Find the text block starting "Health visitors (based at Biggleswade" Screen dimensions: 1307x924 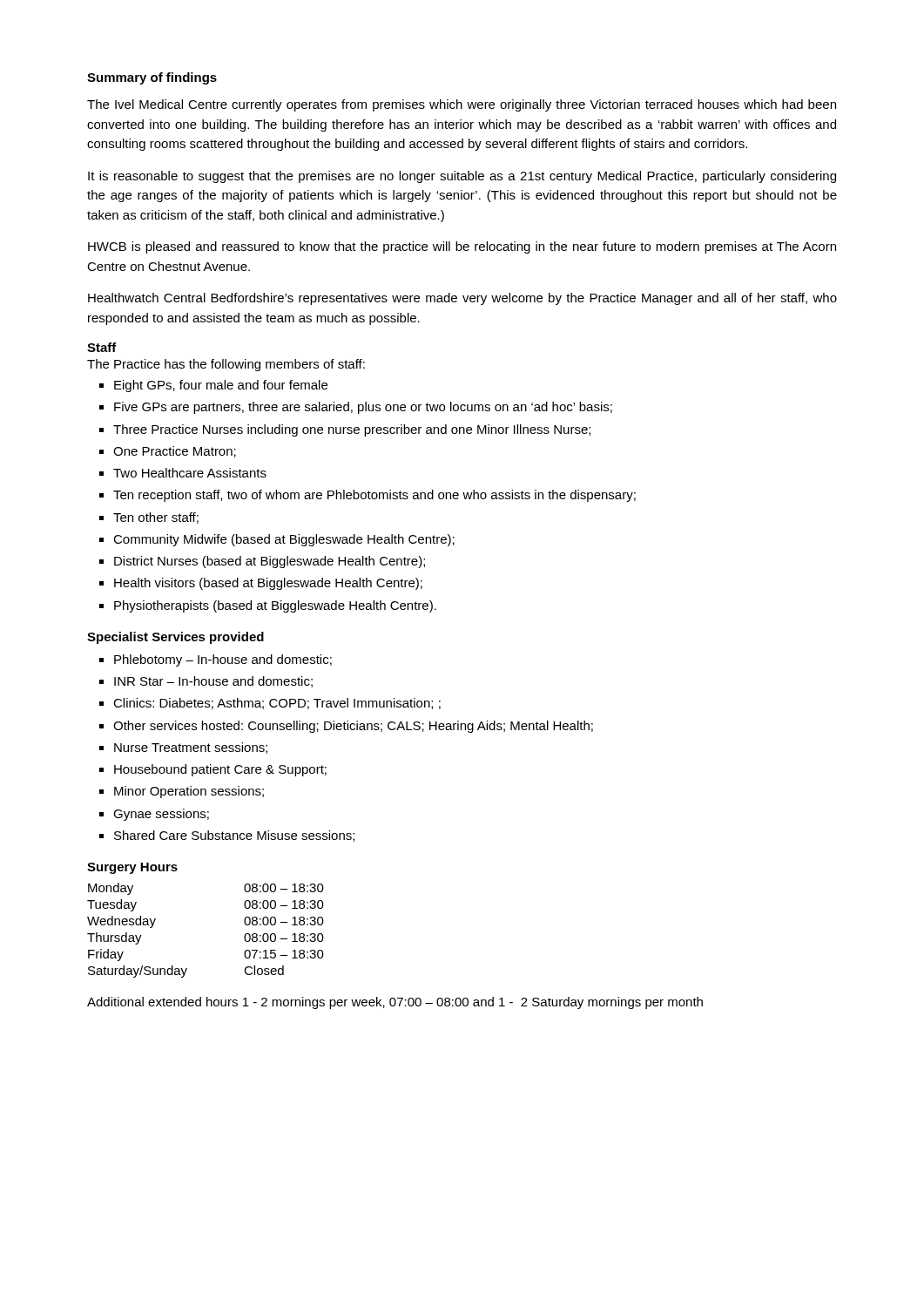click(x=268, y=583)
